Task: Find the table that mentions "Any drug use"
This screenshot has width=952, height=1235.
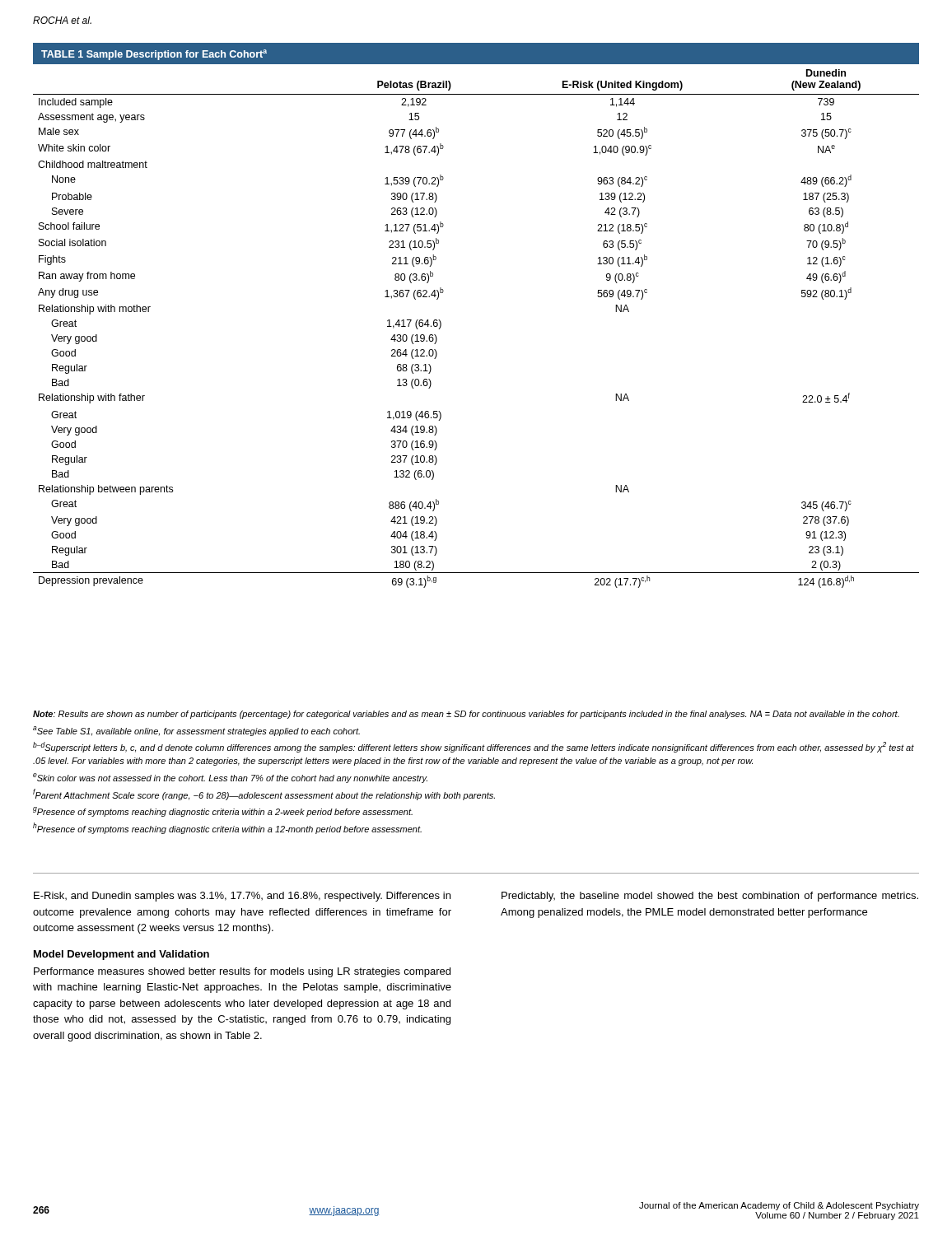Action: pos(476,316)
